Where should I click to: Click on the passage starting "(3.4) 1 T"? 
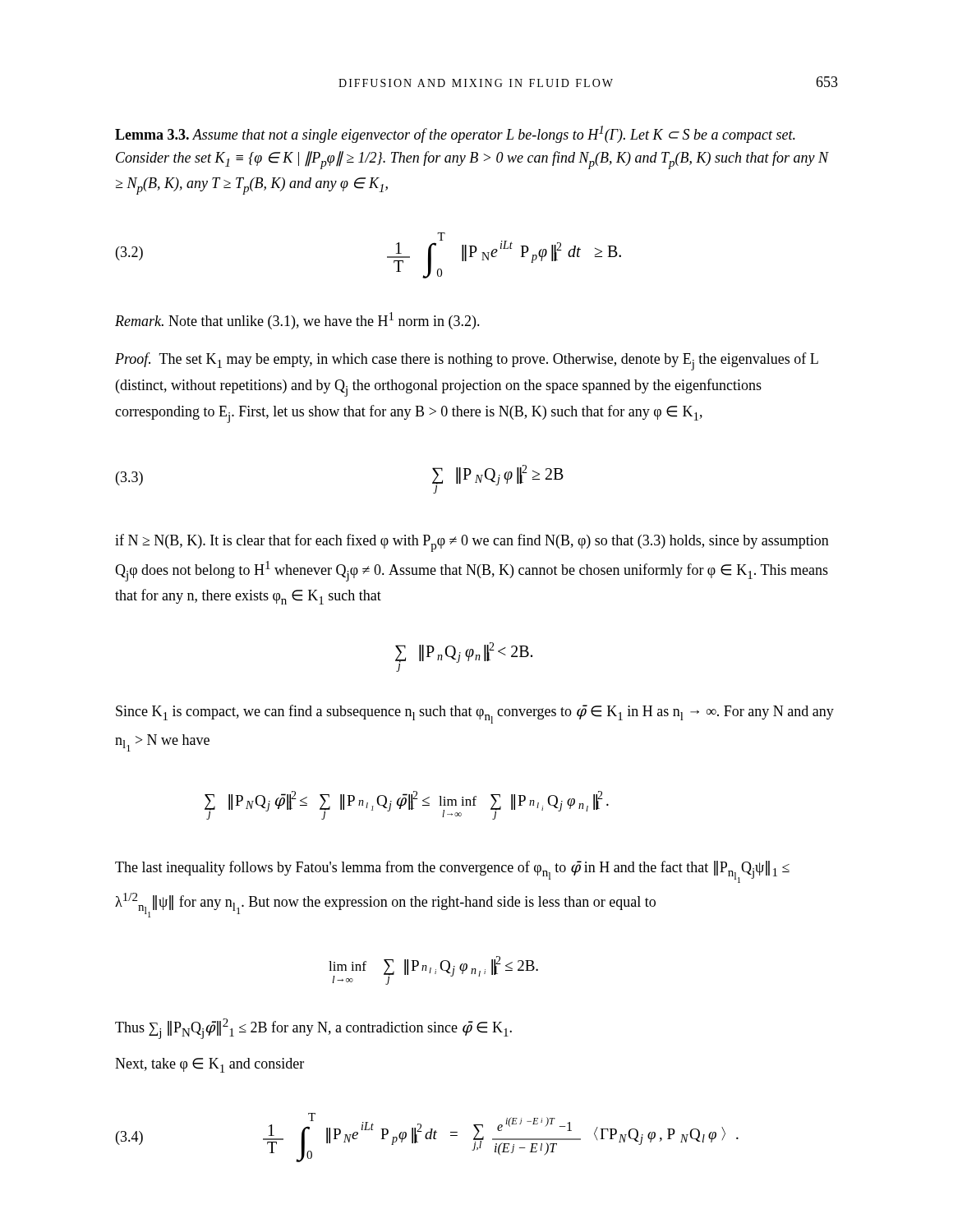[476, 1137]
